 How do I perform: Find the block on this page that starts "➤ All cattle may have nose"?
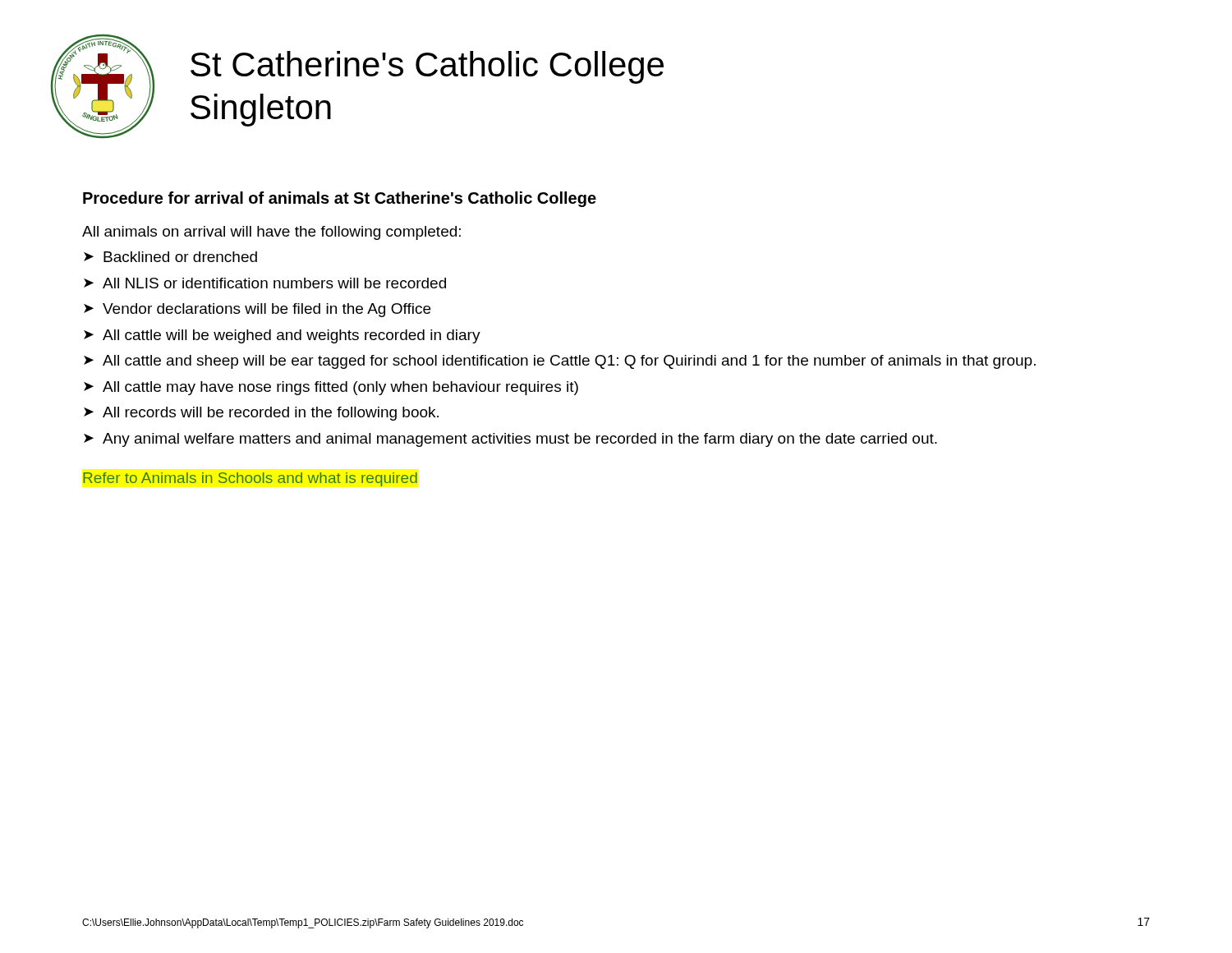pyautogui.click(x=331, y=388)
